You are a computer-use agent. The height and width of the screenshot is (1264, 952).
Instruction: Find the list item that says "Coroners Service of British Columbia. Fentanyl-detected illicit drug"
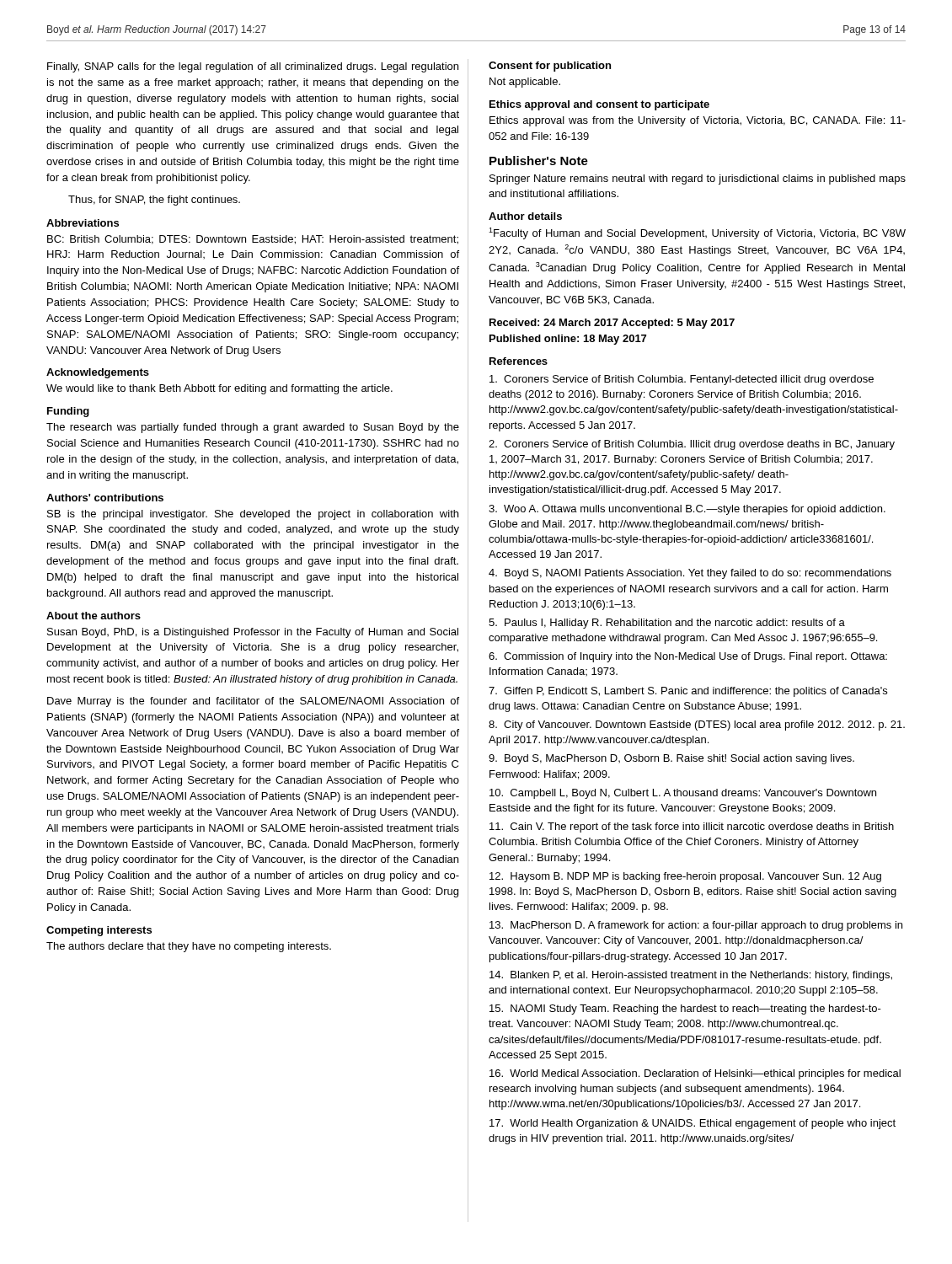pos(693,402)
